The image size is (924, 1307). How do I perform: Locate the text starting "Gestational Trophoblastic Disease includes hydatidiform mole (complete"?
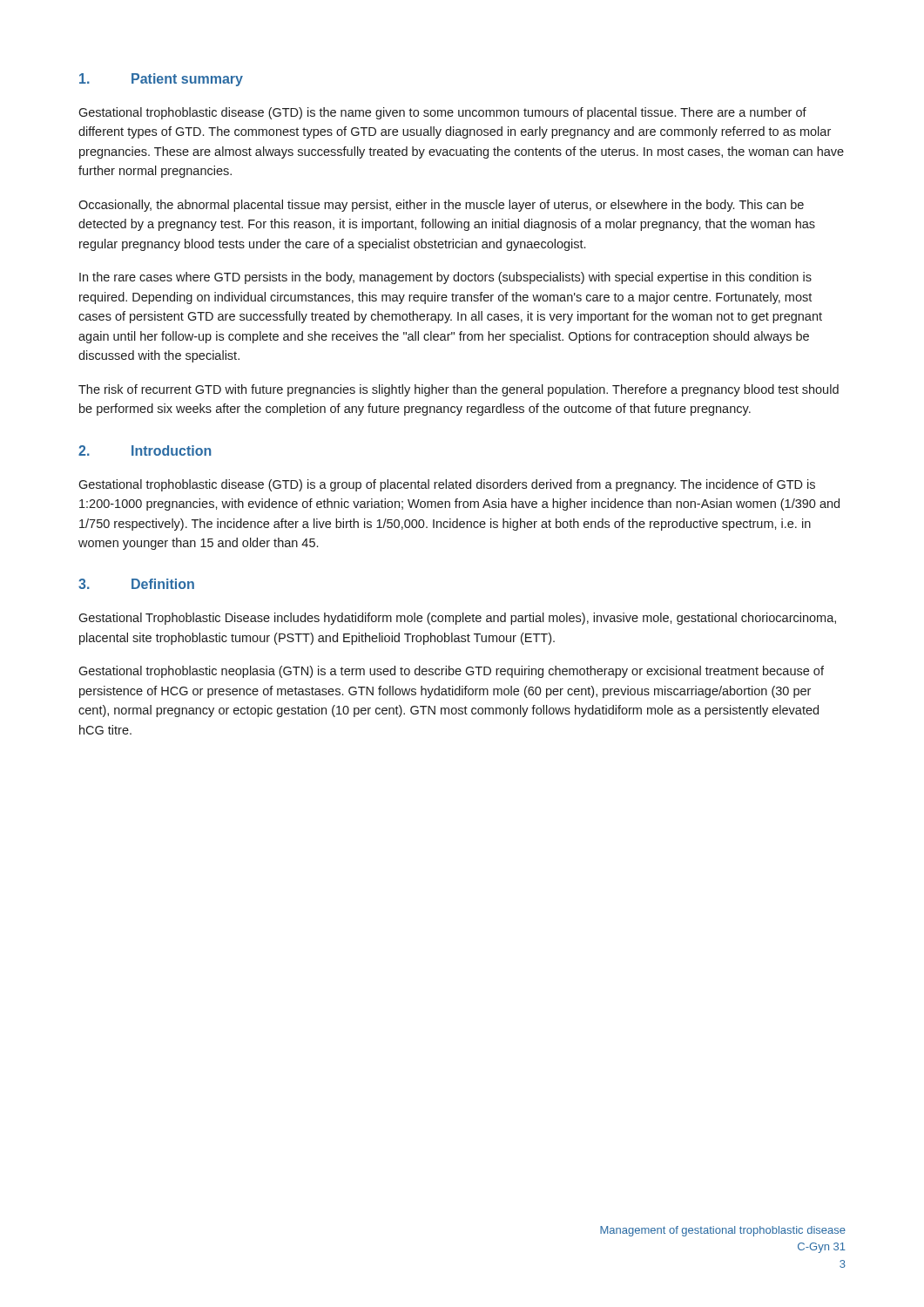458,628
